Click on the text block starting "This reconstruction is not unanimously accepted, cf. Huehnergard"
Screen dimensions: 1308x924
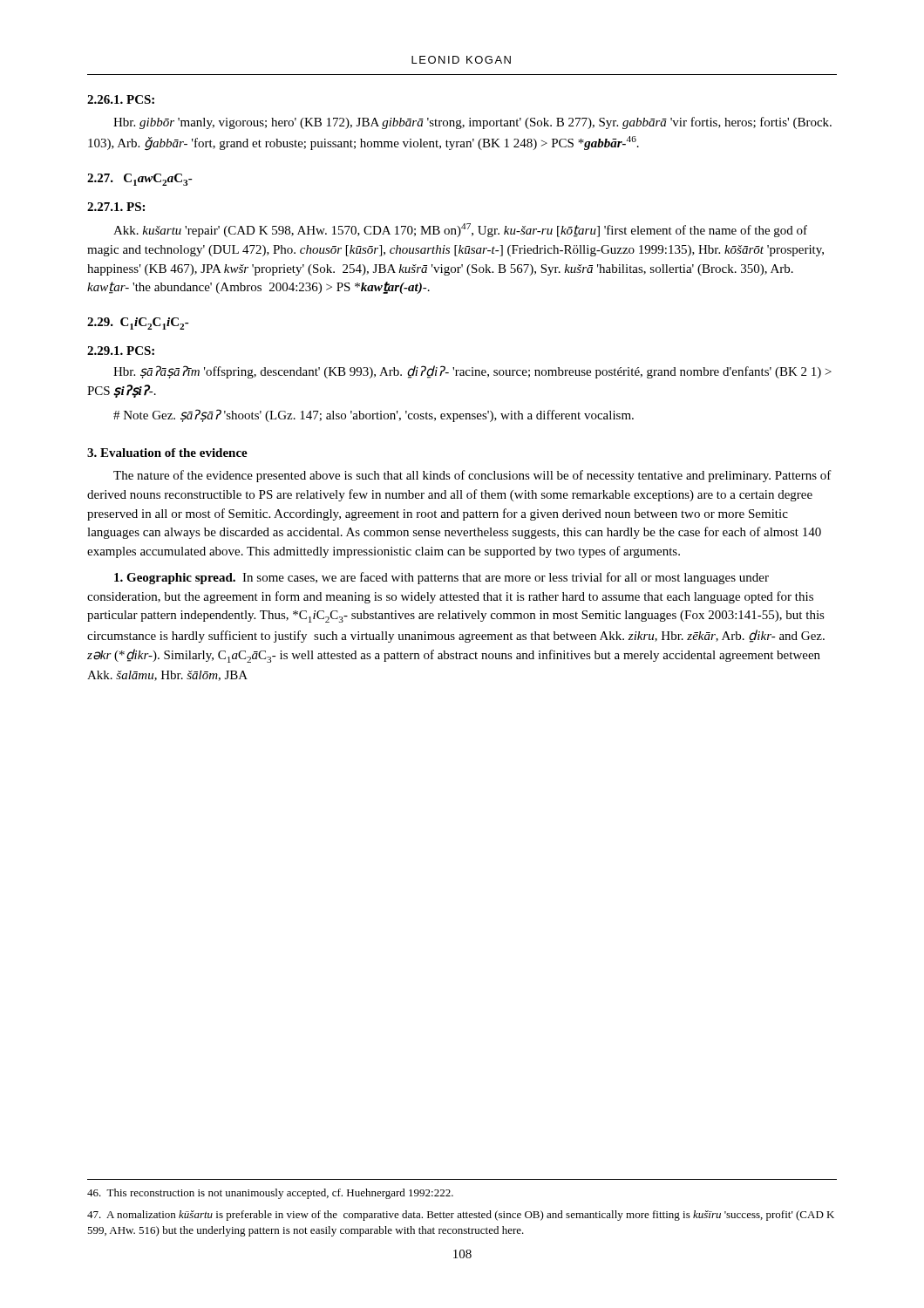[462, 1212]
